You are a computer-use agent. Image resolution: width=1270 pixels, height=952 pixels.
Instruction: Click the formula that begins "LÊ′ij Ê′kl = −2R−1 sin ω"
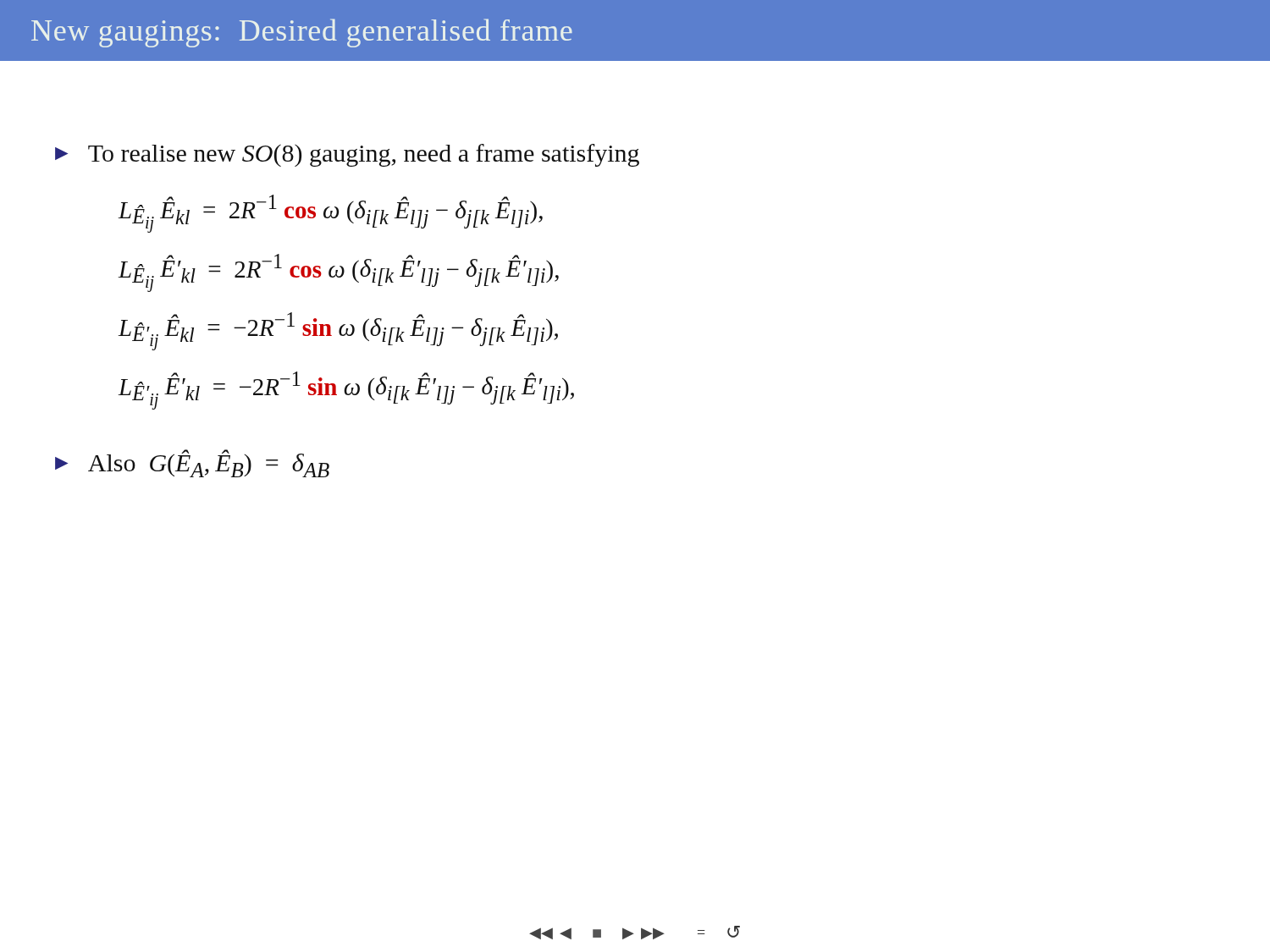click(x=347, y=388)
